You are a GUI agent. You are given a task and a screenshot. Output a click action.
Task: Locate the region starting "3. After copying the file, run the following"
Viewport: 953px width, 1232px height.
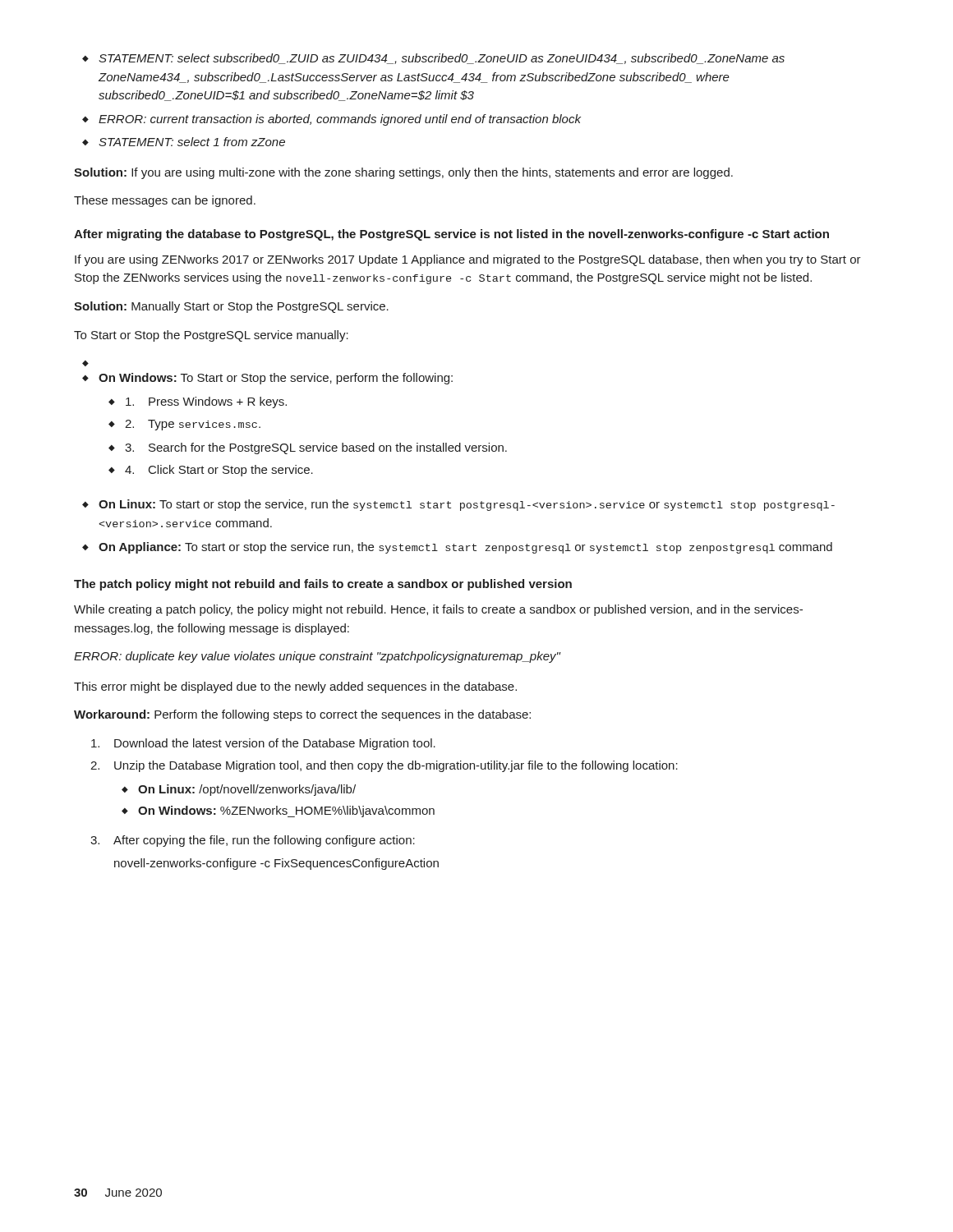[x=265, y=852]
